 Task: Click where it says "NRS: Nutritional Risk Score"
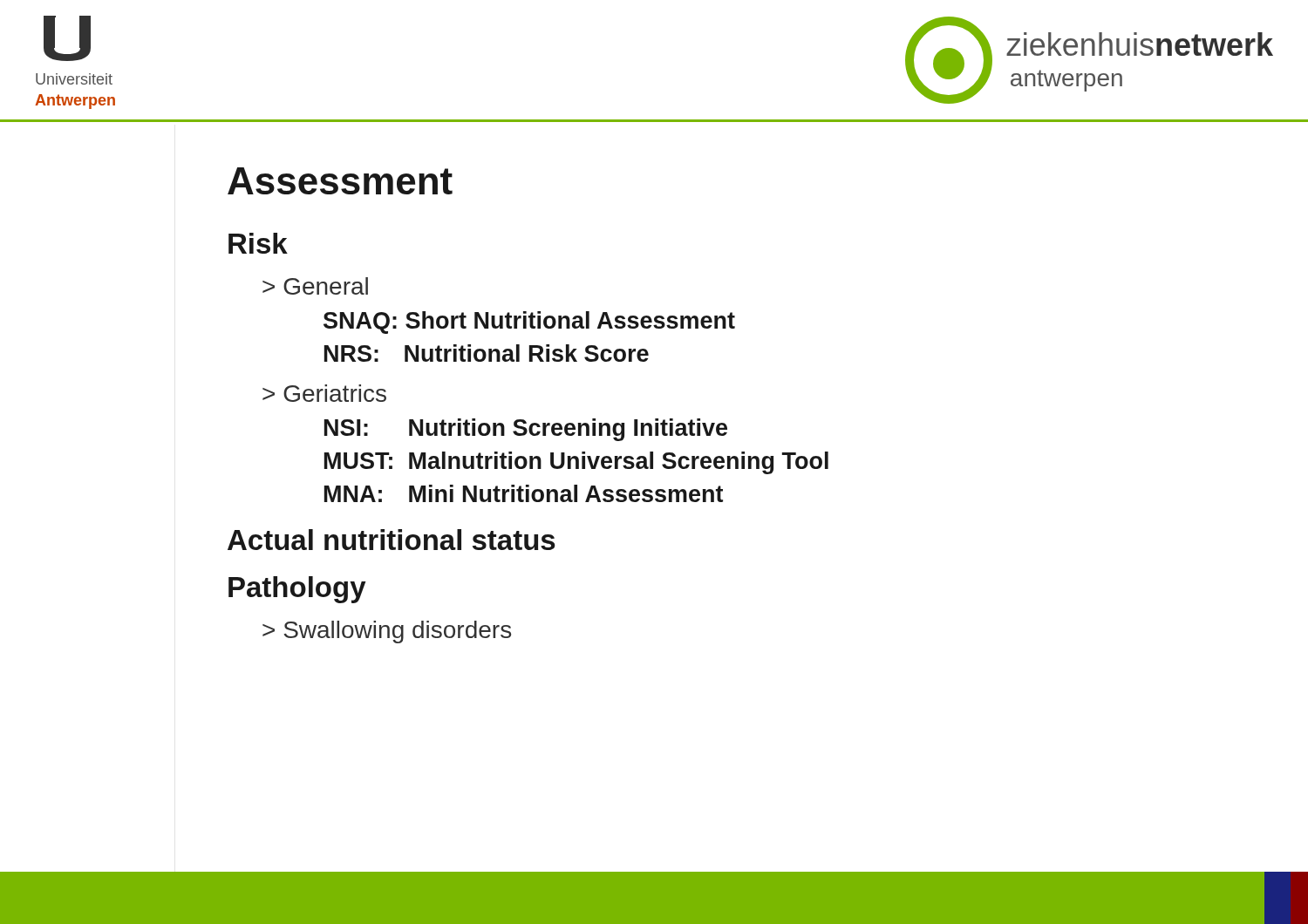(x=486, y=354)
